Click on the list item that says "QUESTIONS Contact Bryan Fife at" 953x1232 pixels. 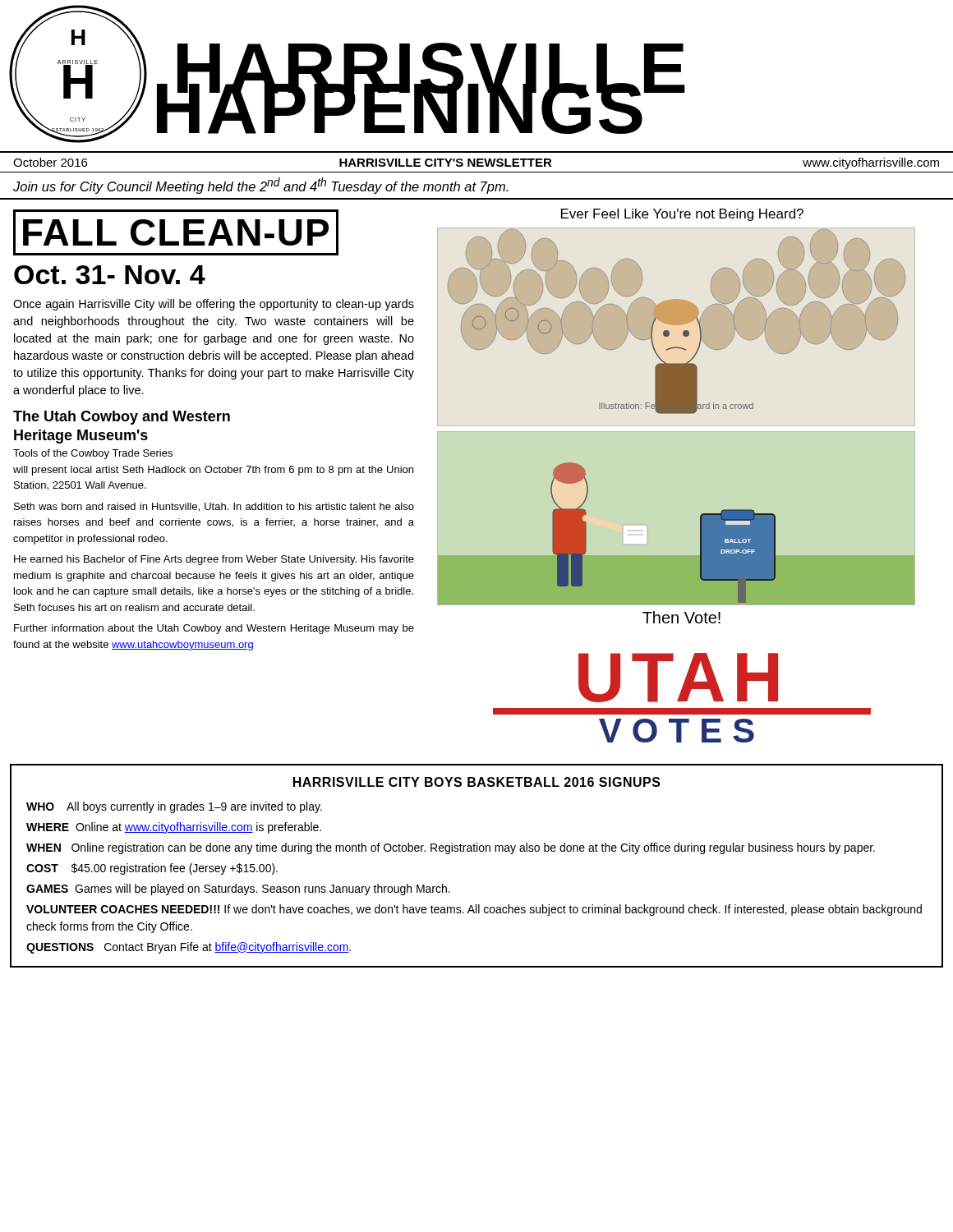(x=189, y=947)
